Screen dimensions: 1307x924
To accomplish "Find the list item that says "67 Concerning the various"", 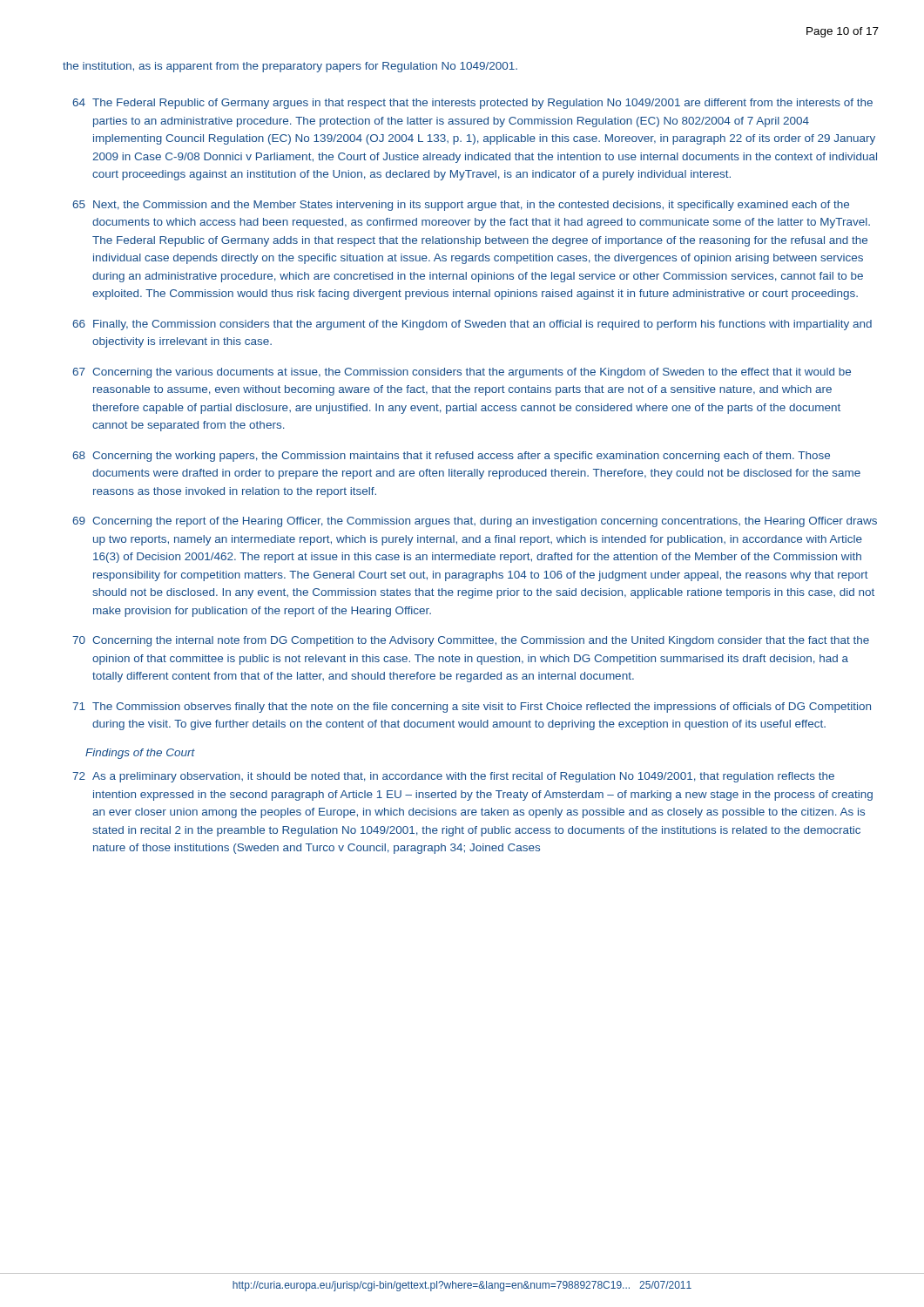I will [x=462, y=399].
